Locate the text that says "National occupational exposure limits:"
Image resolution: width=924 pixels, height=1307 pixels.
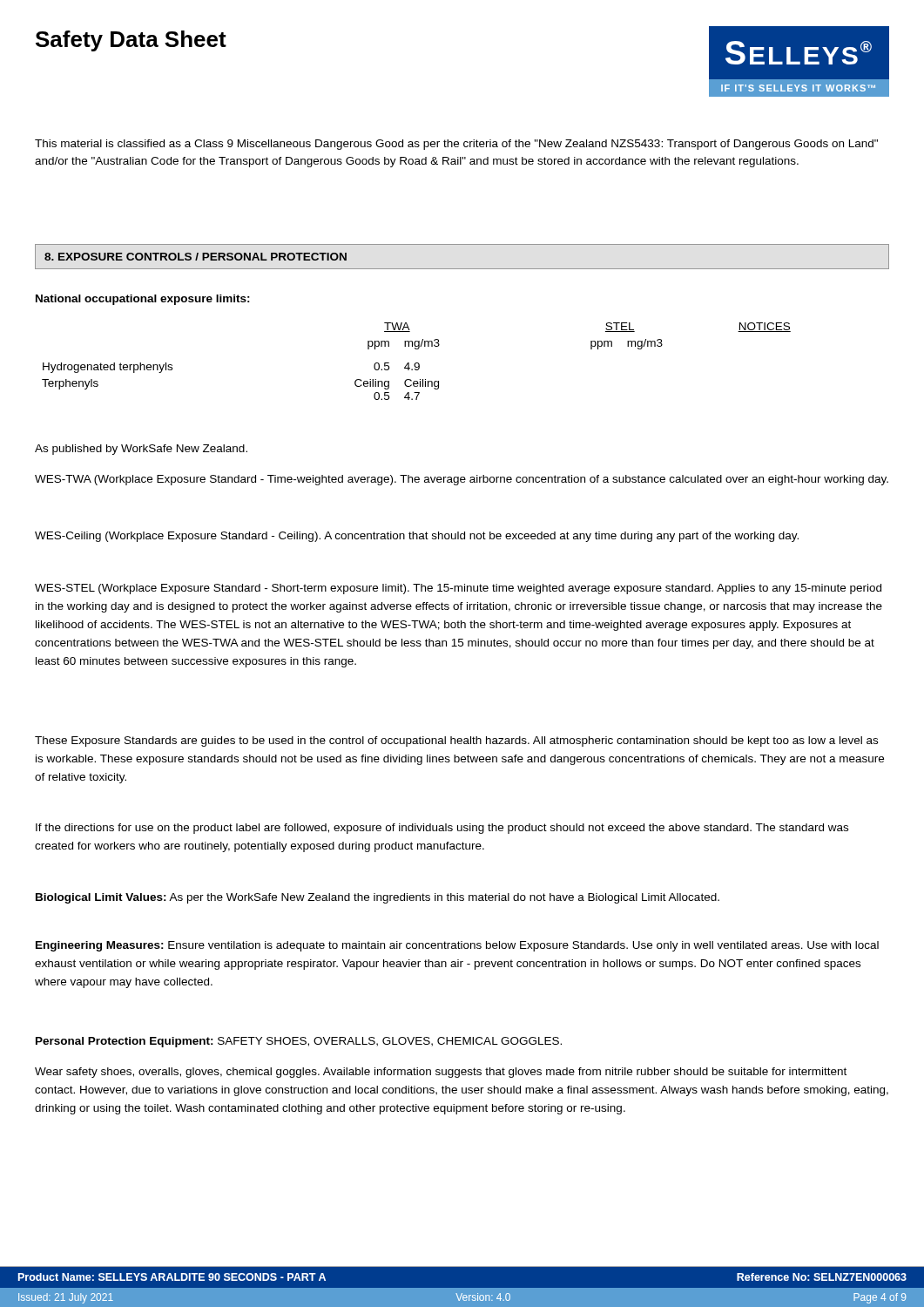pos(143,298)
